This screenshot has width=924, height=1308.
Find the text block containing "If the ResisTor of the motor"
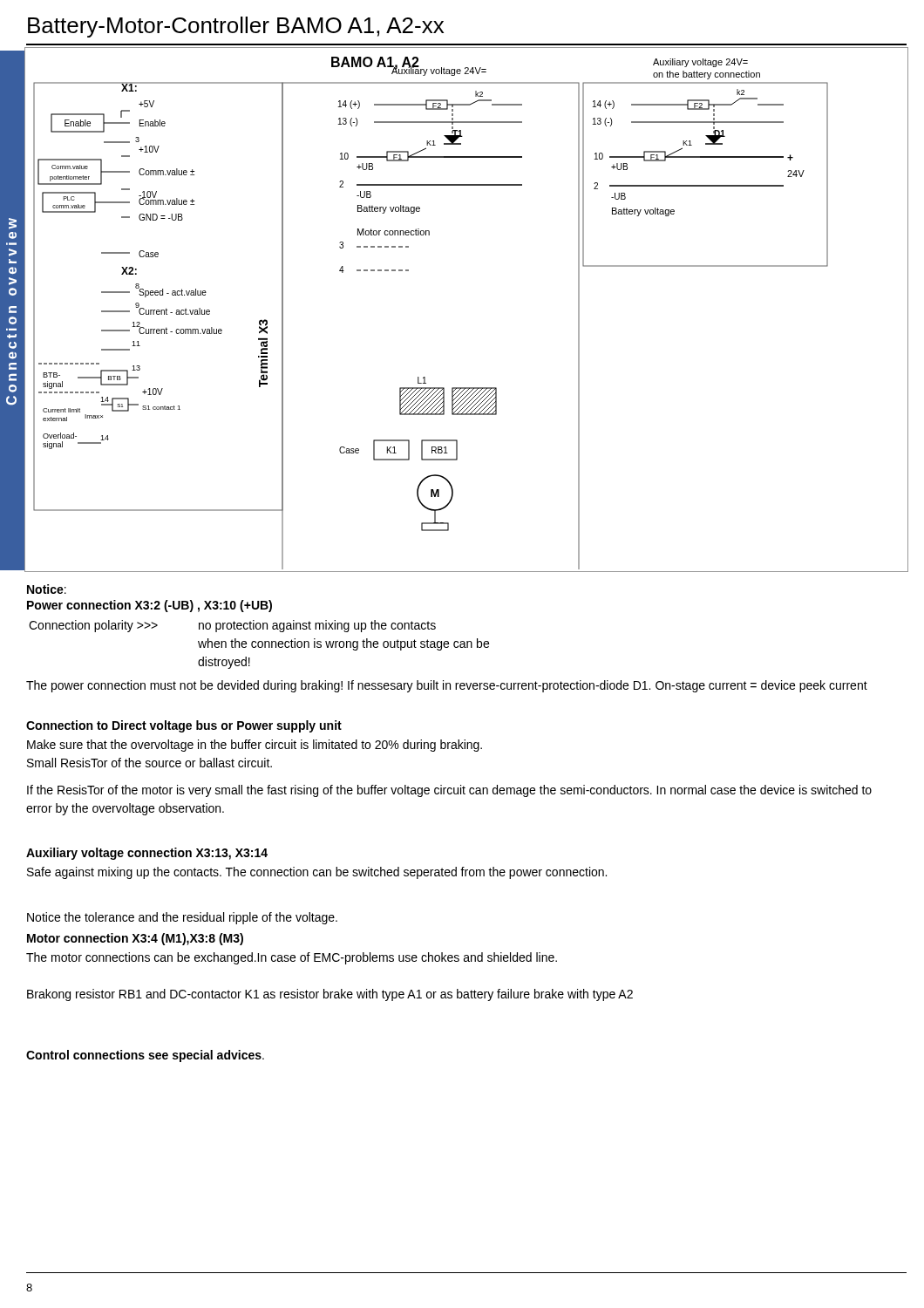pos(449,799)
